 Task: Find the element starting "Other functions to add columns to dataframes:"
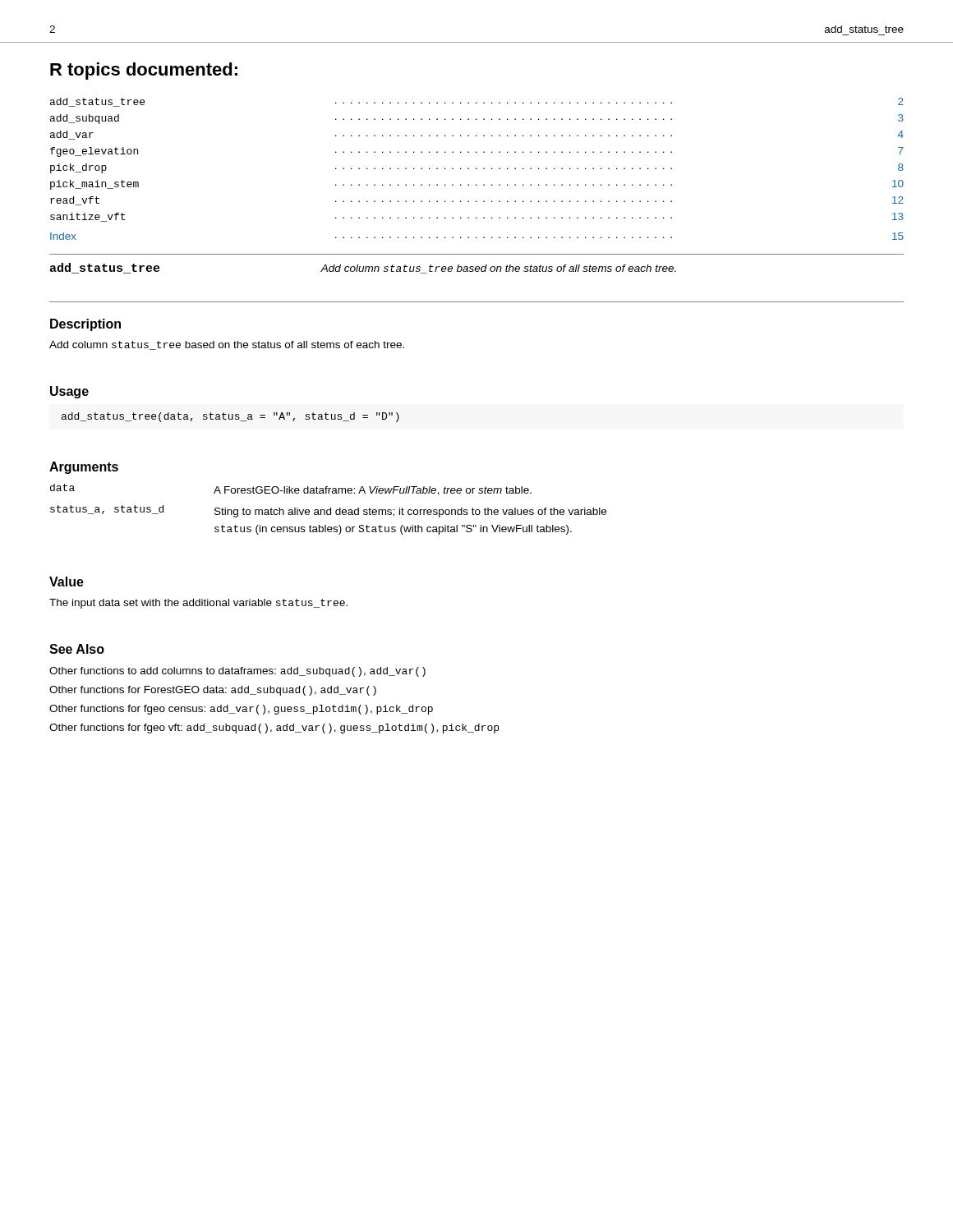click(238, 671)
